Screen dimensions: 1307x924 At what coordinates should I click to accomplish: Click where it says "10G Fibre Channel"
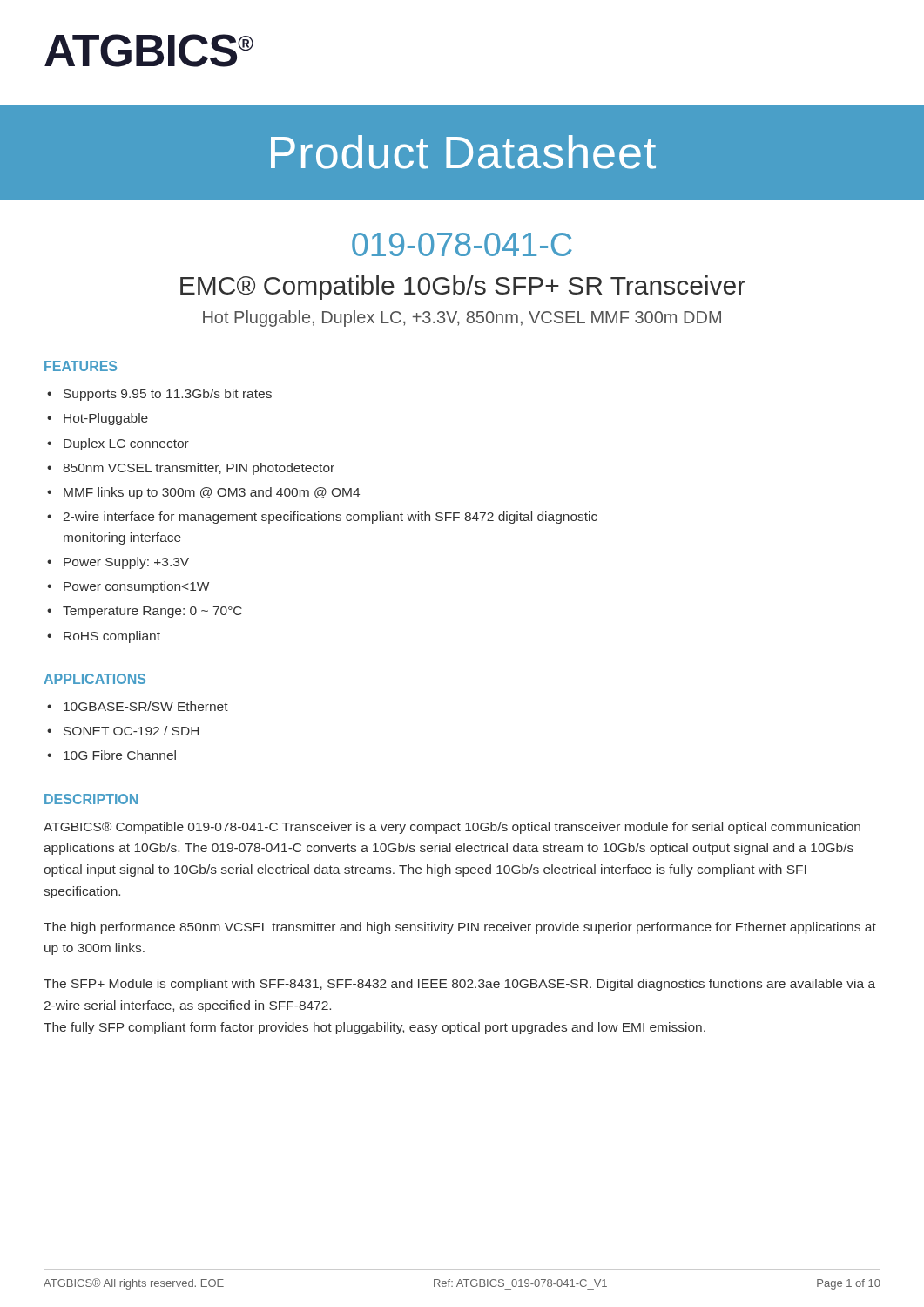(120, 755)
